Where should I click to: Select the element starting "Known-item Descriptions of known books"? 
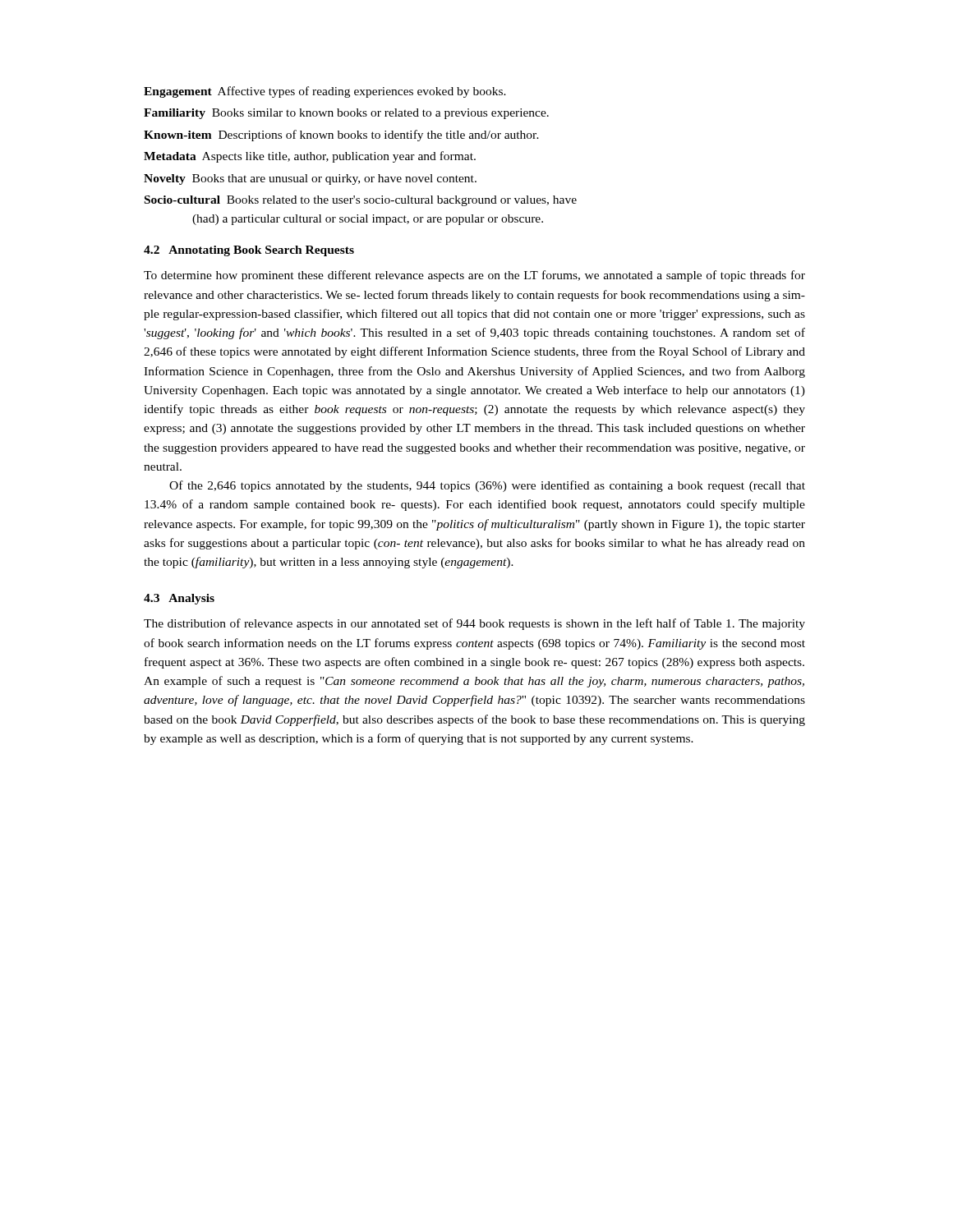point(342,134)
